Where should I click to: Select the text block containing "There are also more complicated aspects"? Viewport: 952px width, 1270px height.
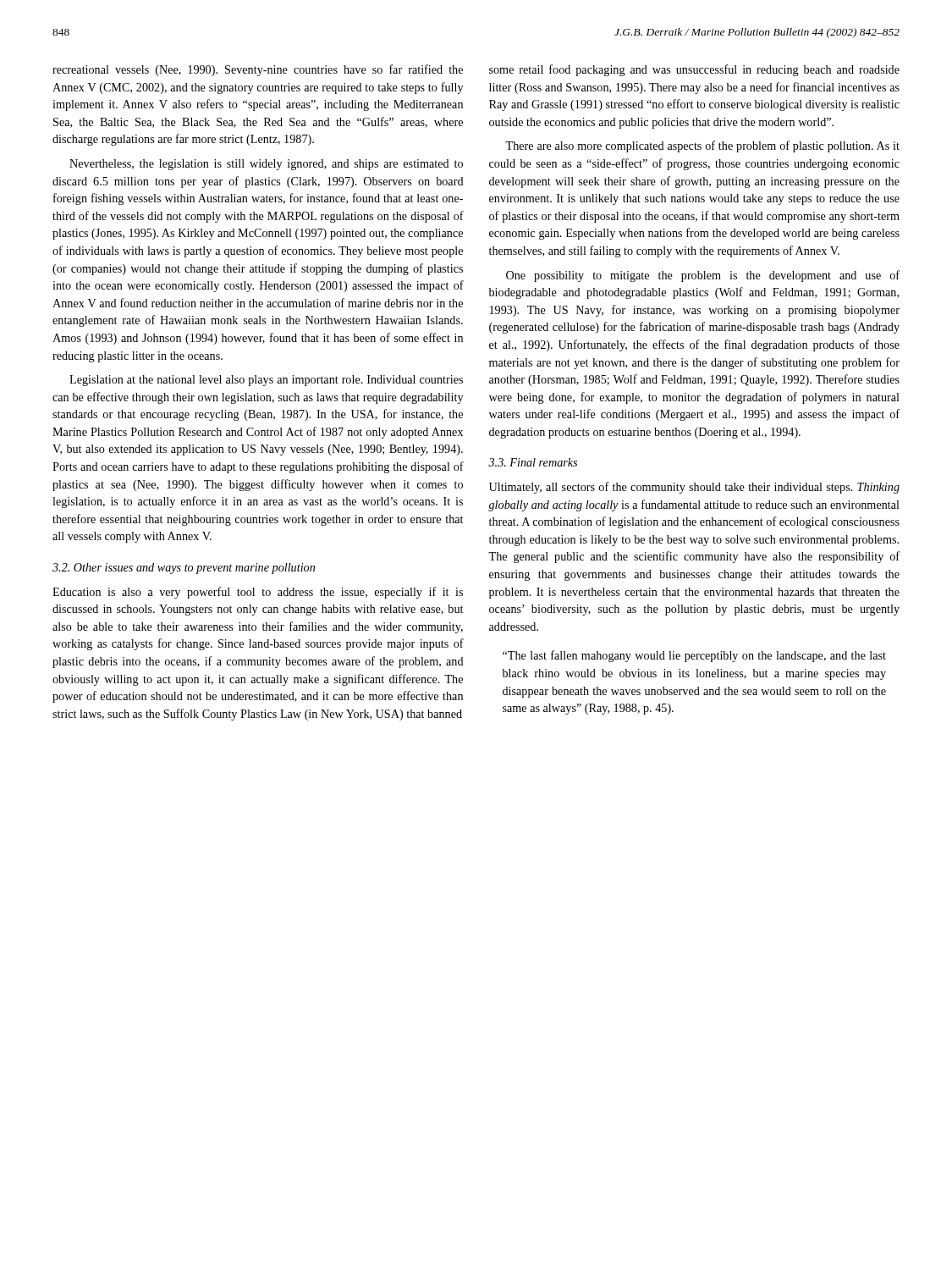pyautogui.click(x=694, y=199)
